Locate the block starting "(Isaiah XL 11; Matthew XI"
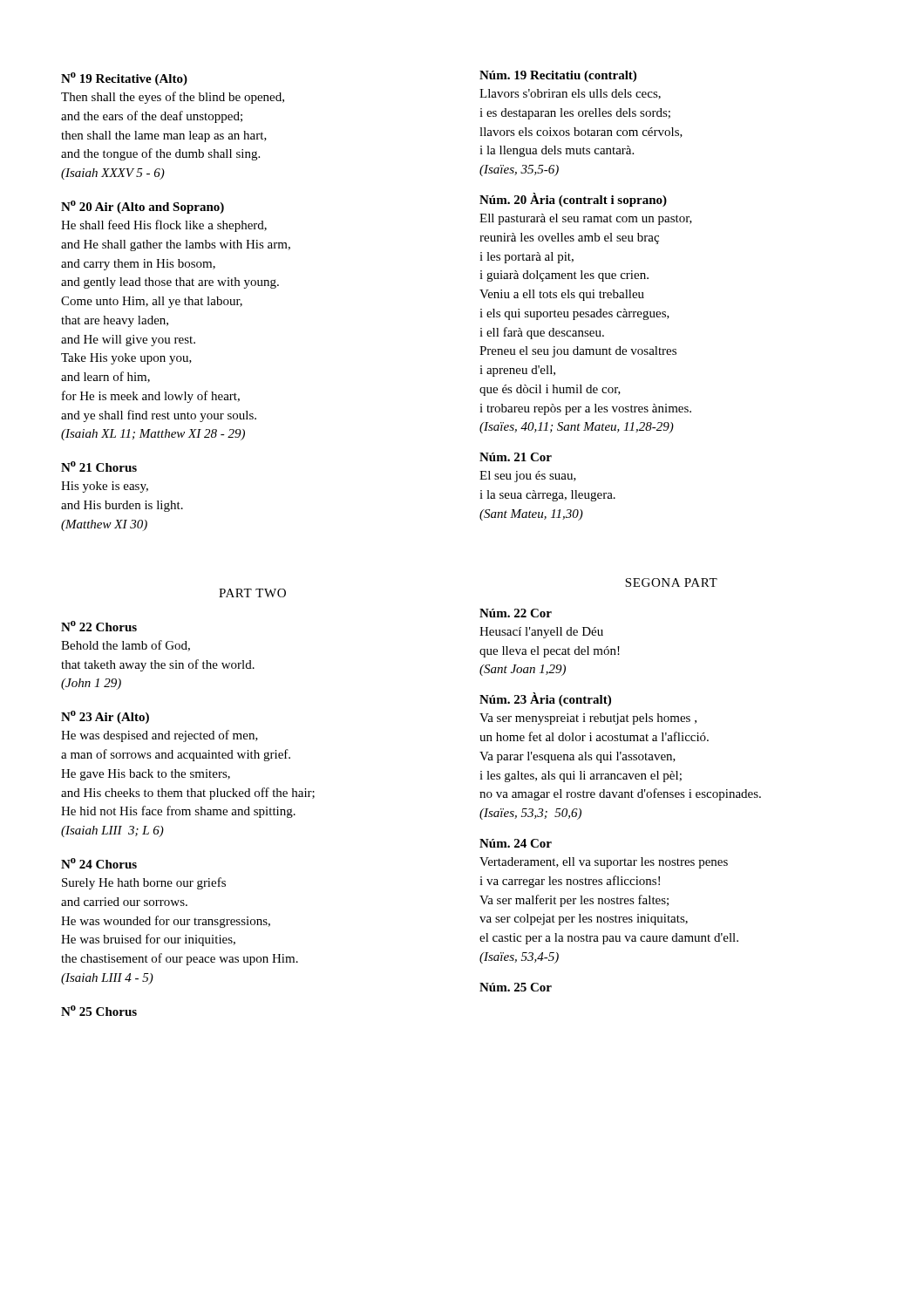Viewport: 924px width, 1308px height. click(x=153, y=434)
